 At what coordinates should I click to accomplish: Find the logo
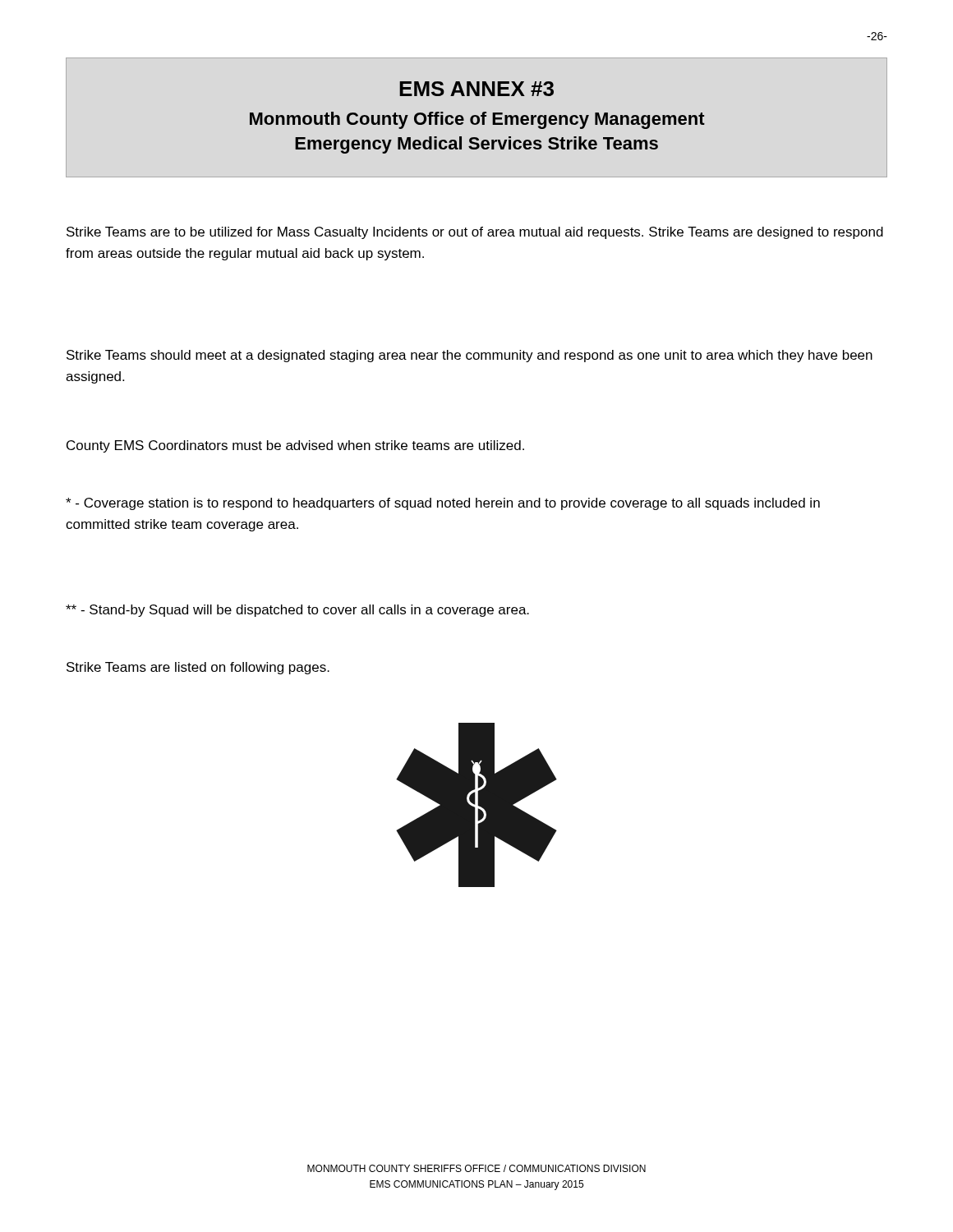[x=476, y=805]
